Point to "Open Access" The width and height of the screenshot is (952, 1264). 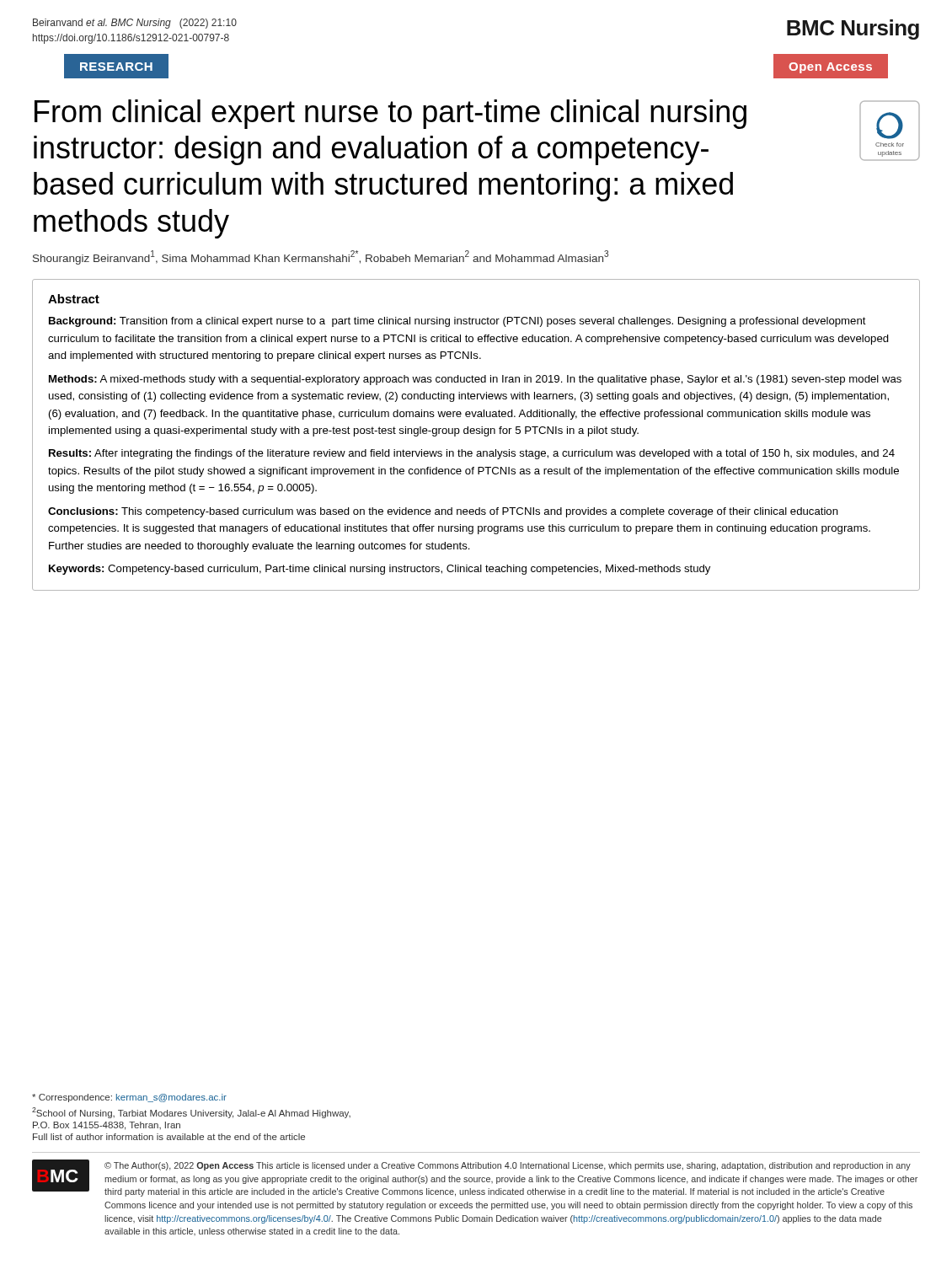pyautogui.click(x=831, y=66)
